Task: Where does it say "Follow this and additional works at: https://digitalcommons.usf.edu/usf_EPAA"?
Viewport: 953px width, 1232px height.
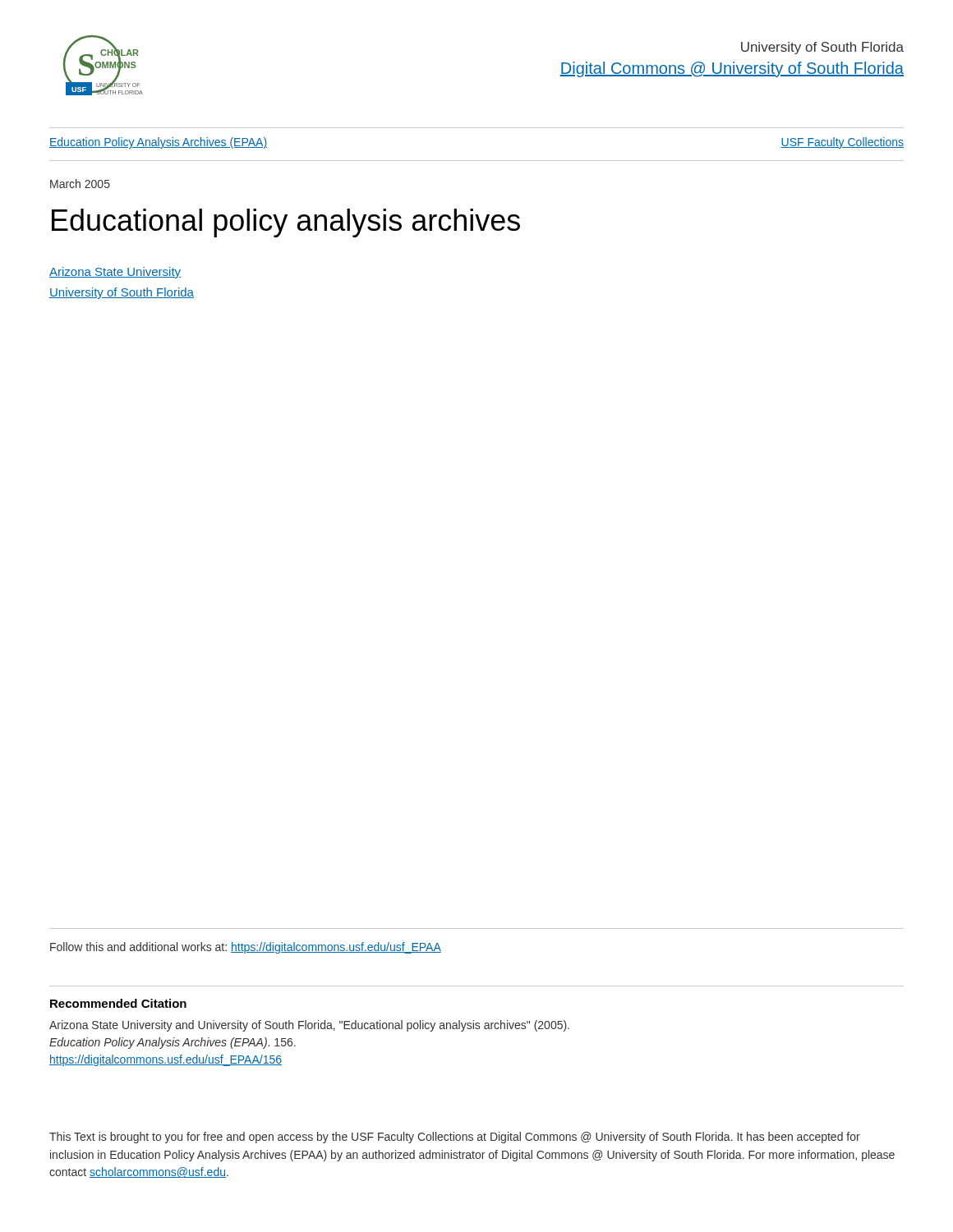Action: [246, 948]
